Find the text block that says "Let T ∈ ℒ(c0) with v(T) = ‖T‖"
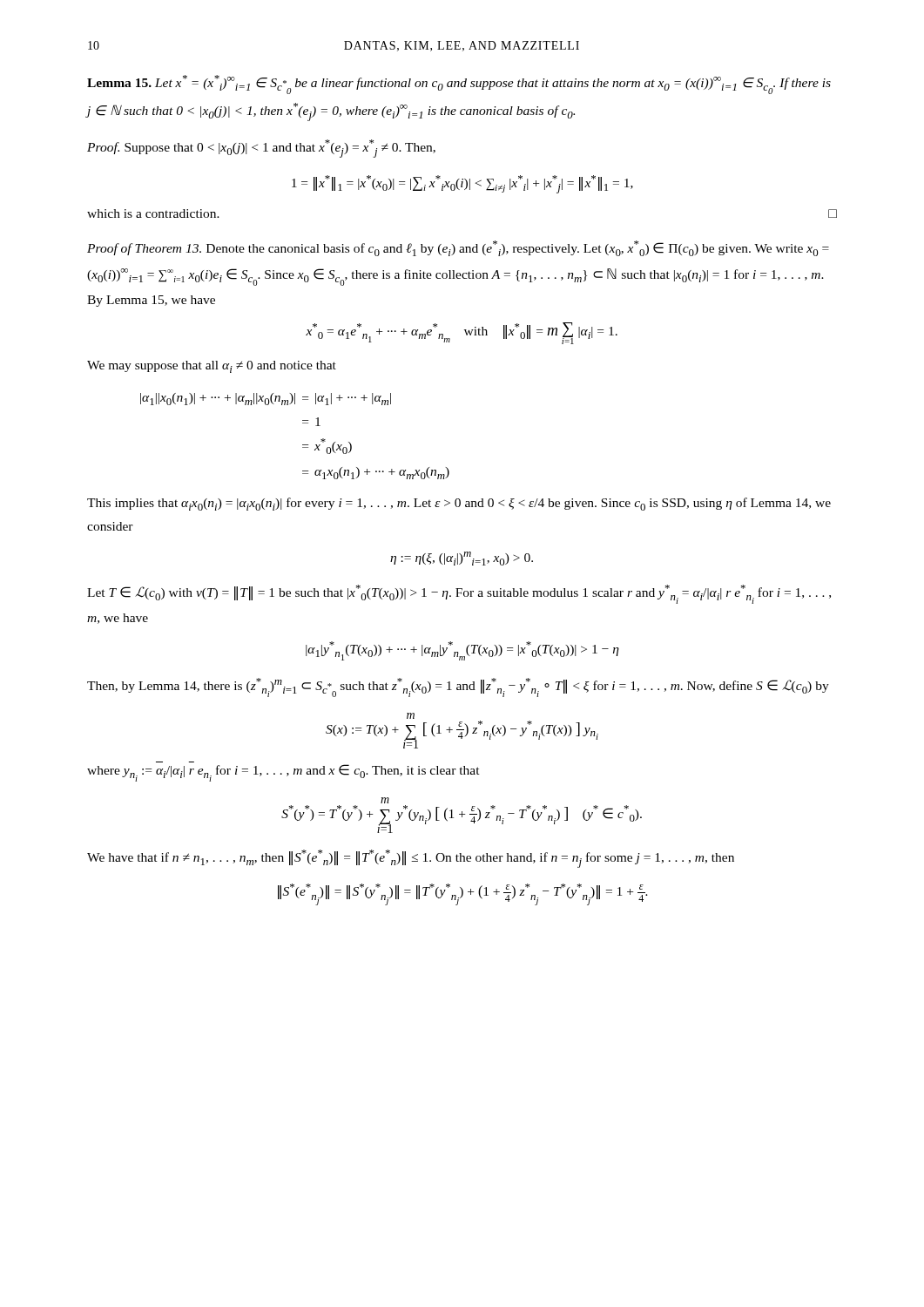924x1307 pixels. point(460,603)
